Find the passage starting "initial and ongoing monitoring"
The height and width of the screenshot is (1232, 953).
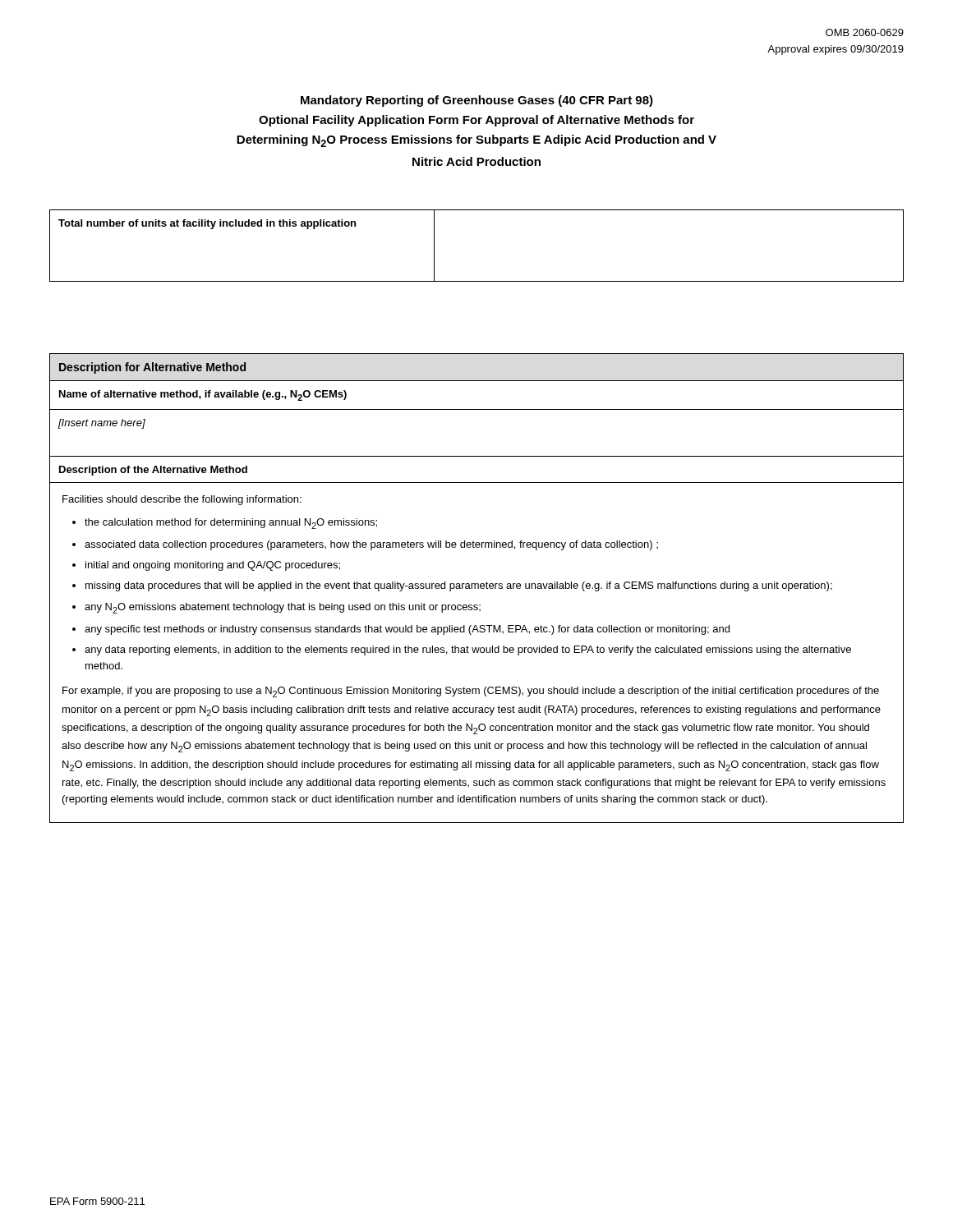[x=213, y=565]
